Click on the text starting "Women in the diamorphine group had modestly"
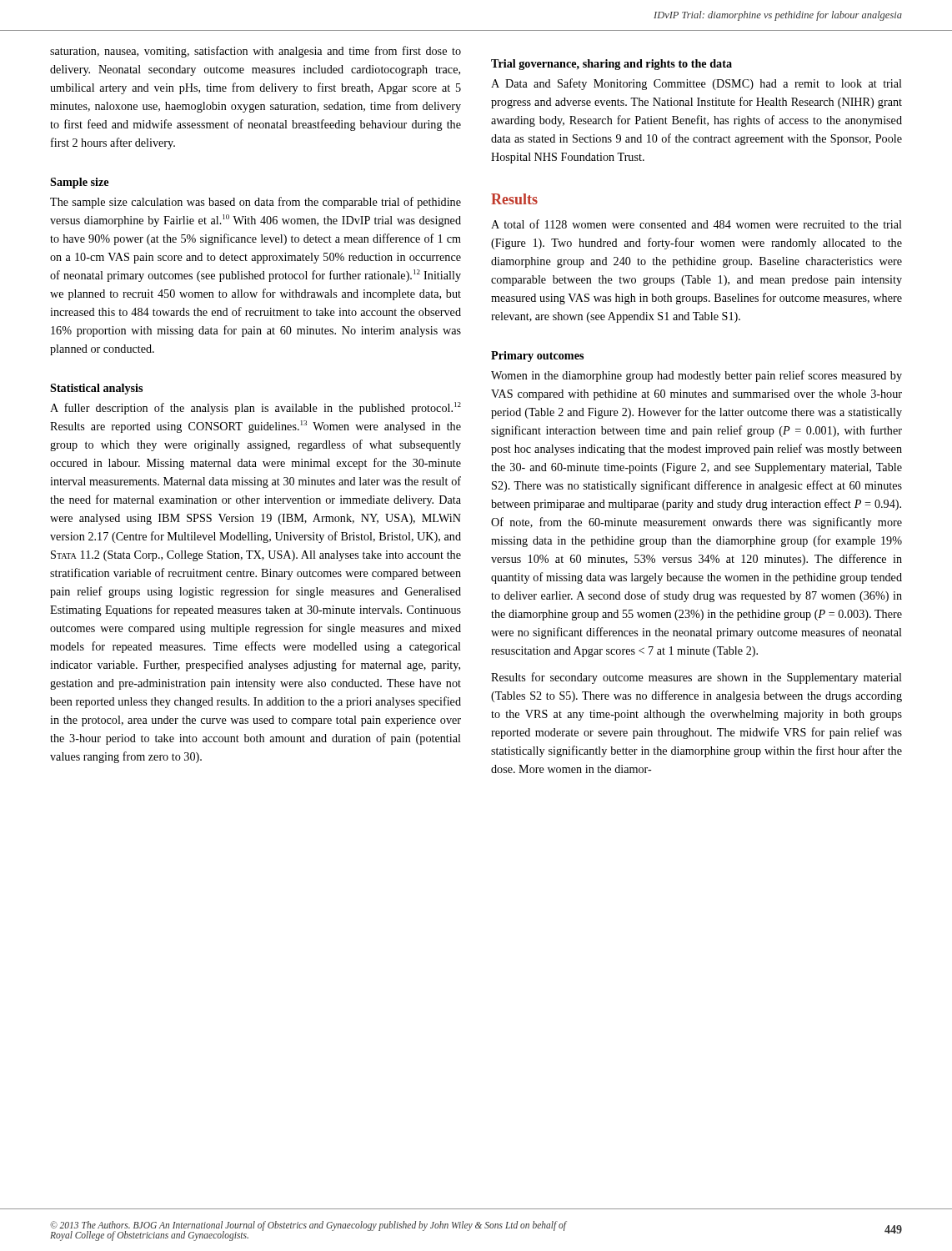952x1251 pixels. click(x=697, y=572)
